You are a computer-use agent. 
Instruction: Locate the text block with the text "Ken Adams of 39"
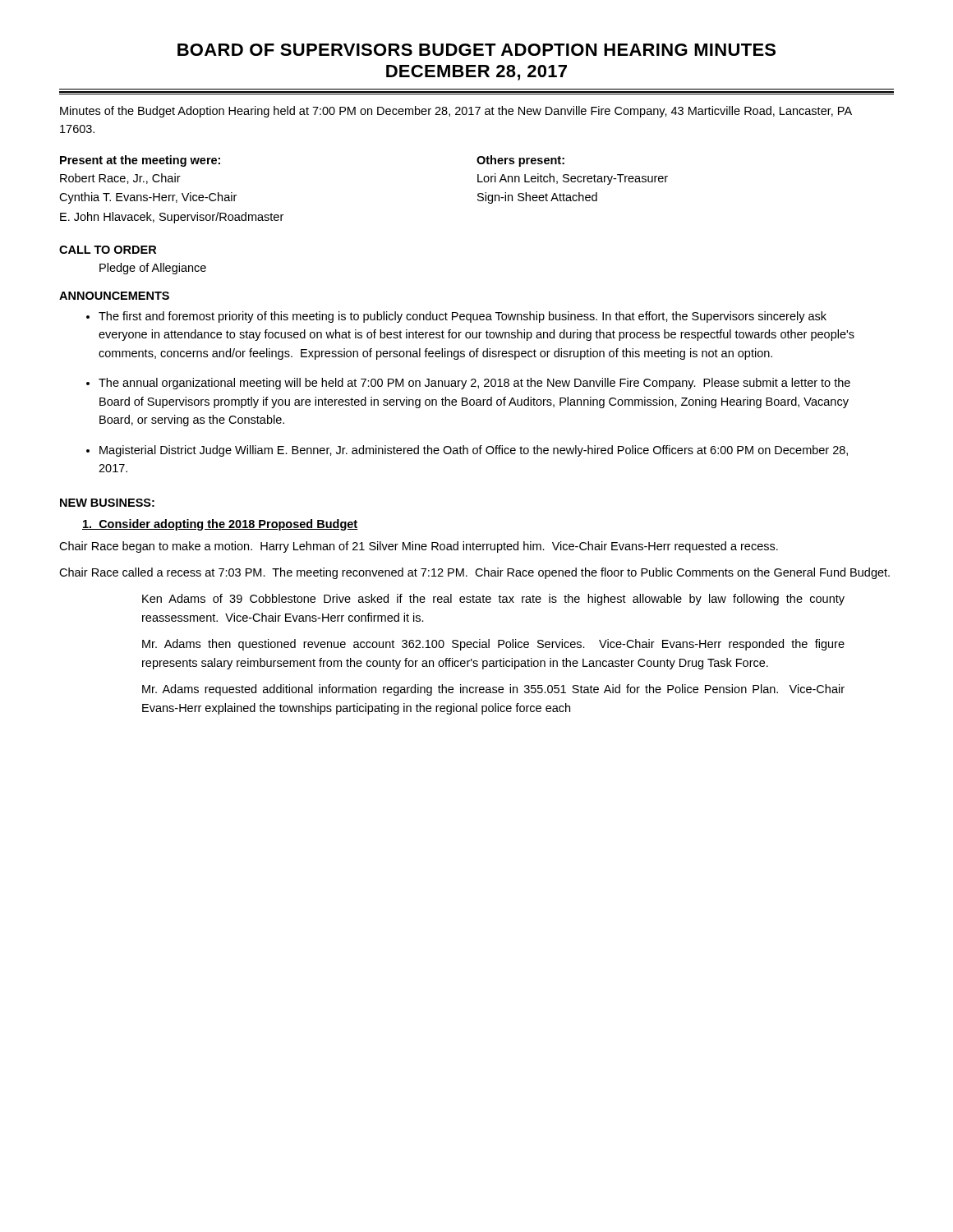[x=493, y=608]
